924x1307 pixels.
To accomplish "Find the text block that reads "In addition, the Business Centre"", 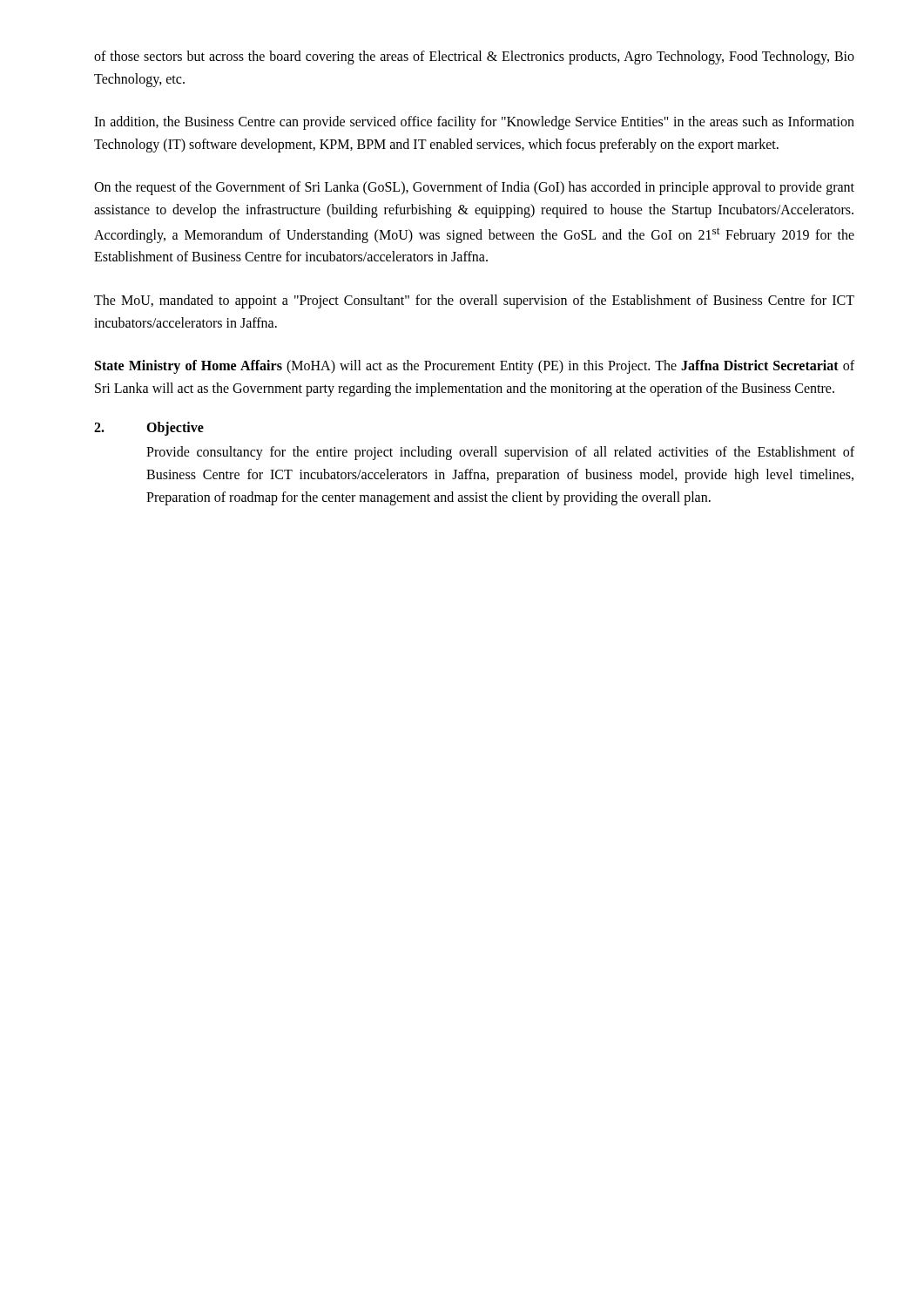I will coord(474,133).
